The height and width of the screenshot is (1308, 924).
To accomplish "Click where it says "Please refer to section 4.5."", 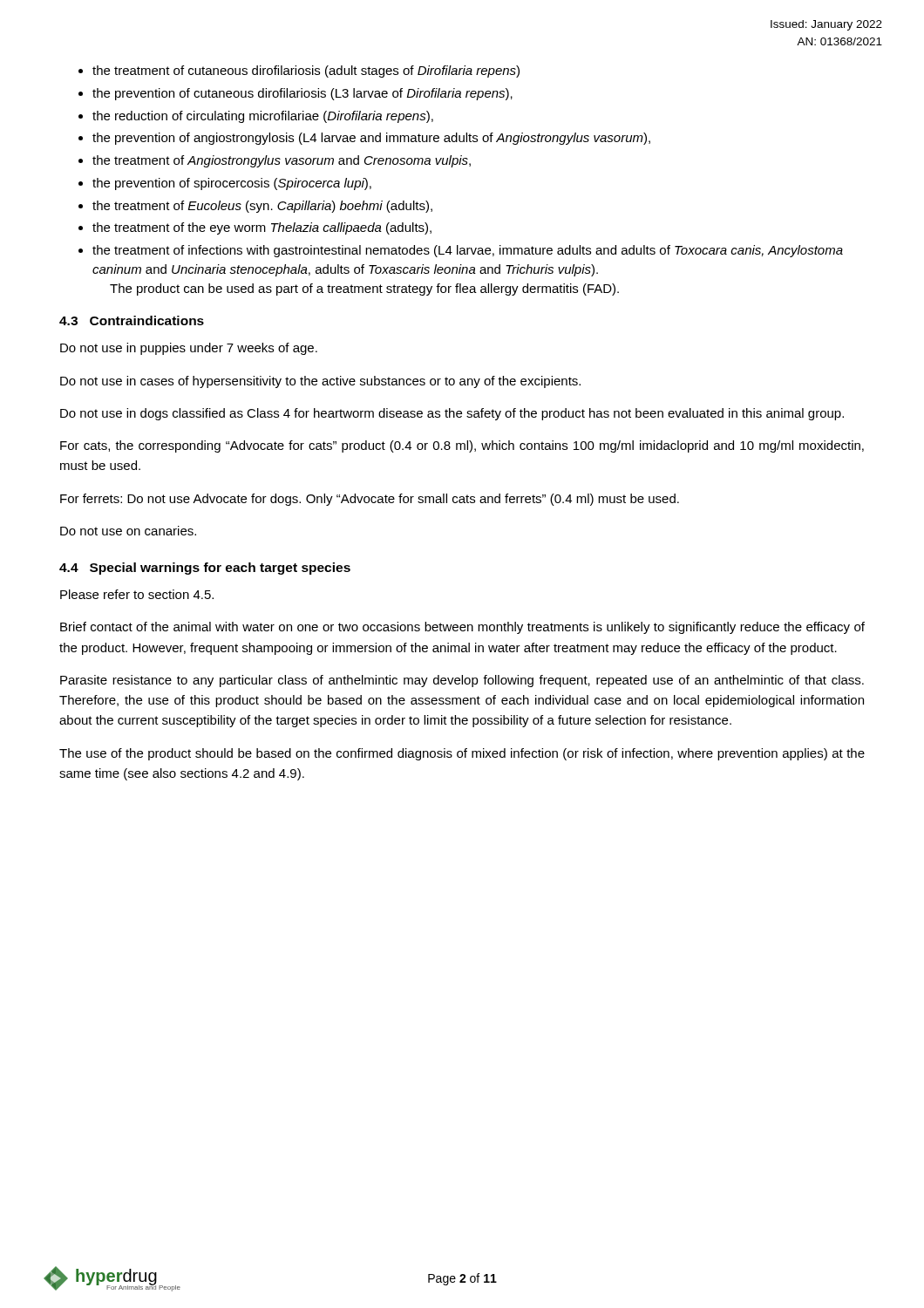I will click(x=137, y=594).
